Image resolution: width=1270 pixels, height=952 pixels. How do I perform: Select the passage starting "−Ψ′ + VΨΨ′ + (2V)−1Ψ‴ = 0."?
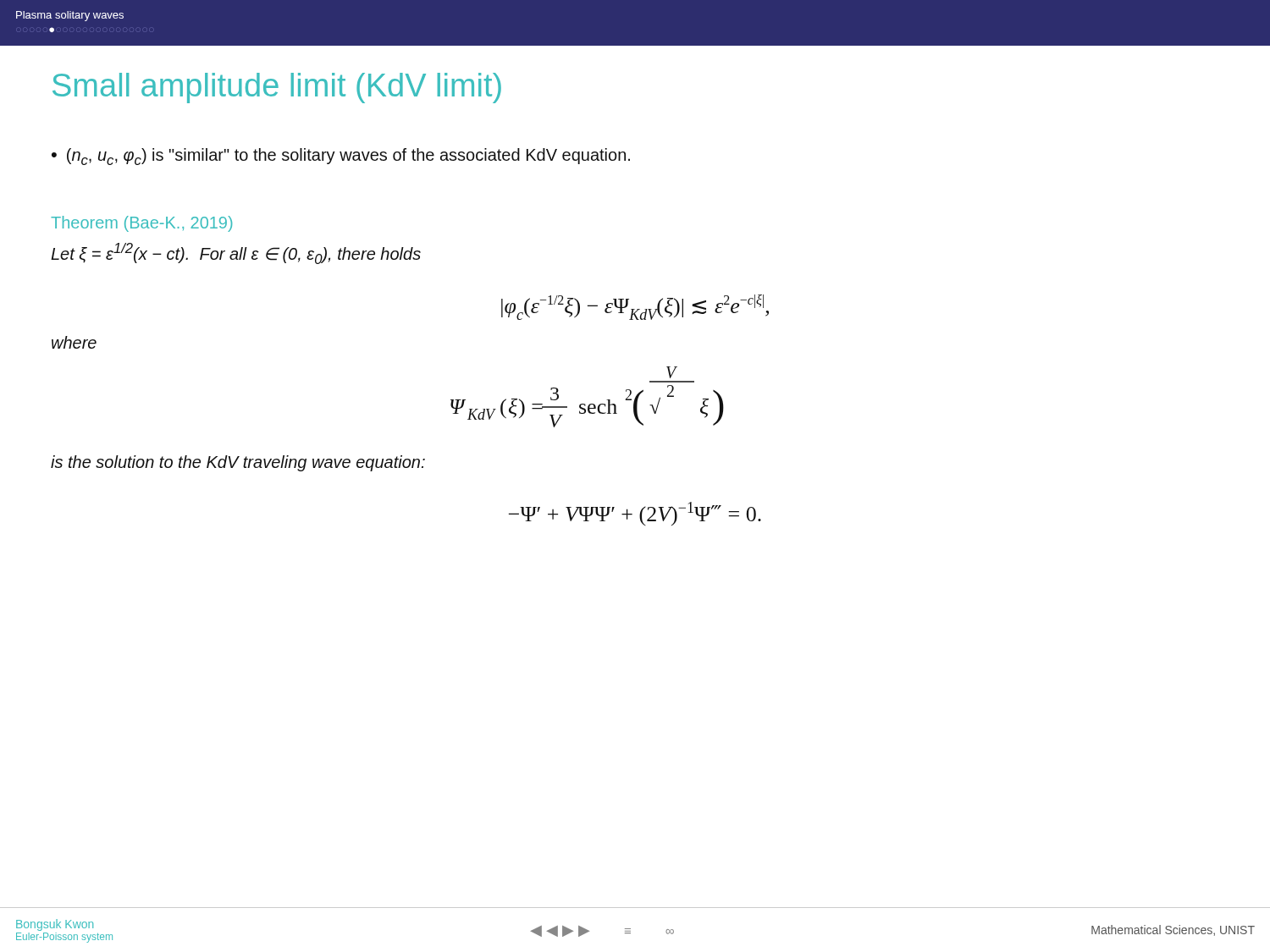pyautogui.click(x=635, y=511)
